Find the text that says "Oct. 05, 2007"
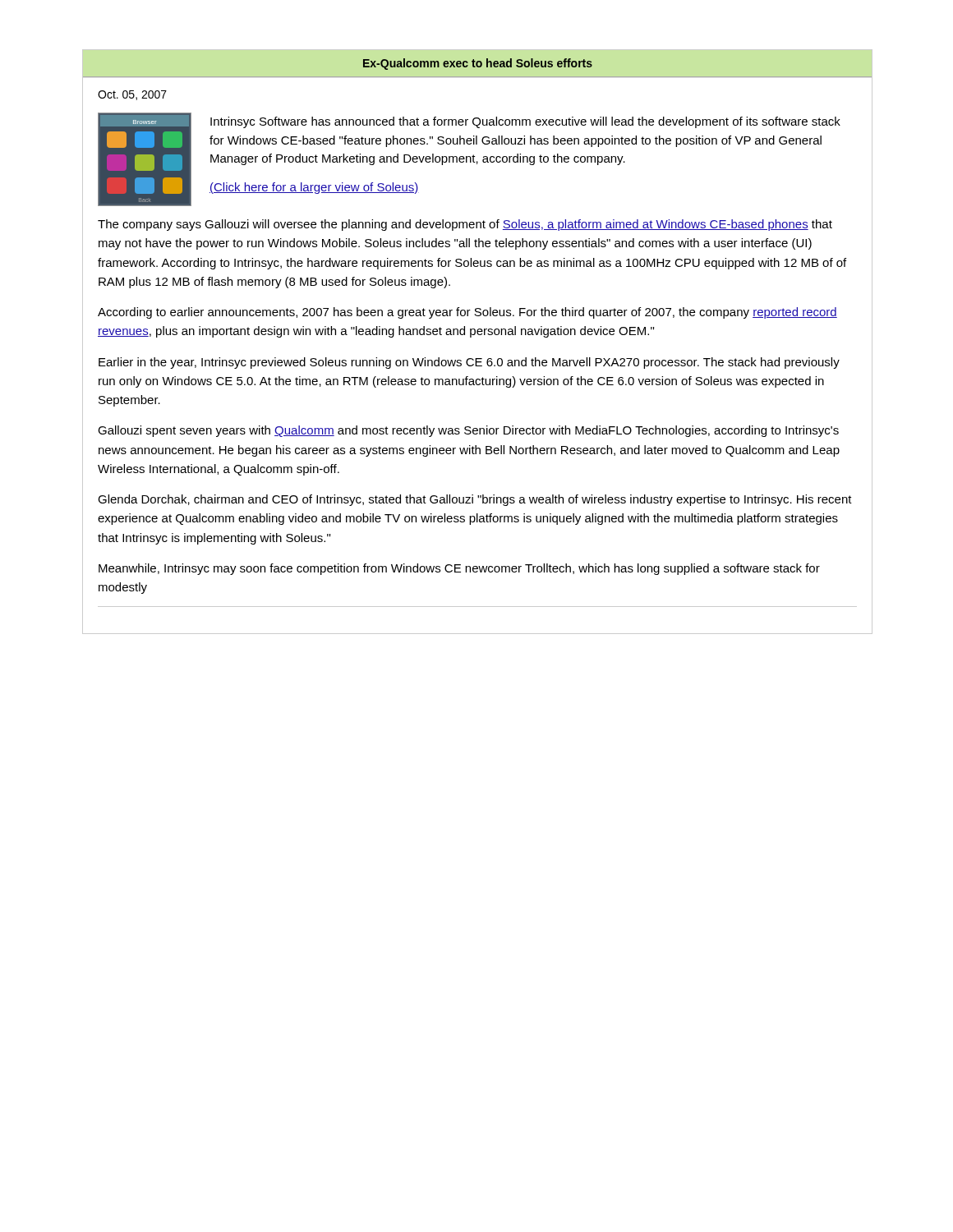The height and width of the screenshot is (1232, 953). click(132, 94)
